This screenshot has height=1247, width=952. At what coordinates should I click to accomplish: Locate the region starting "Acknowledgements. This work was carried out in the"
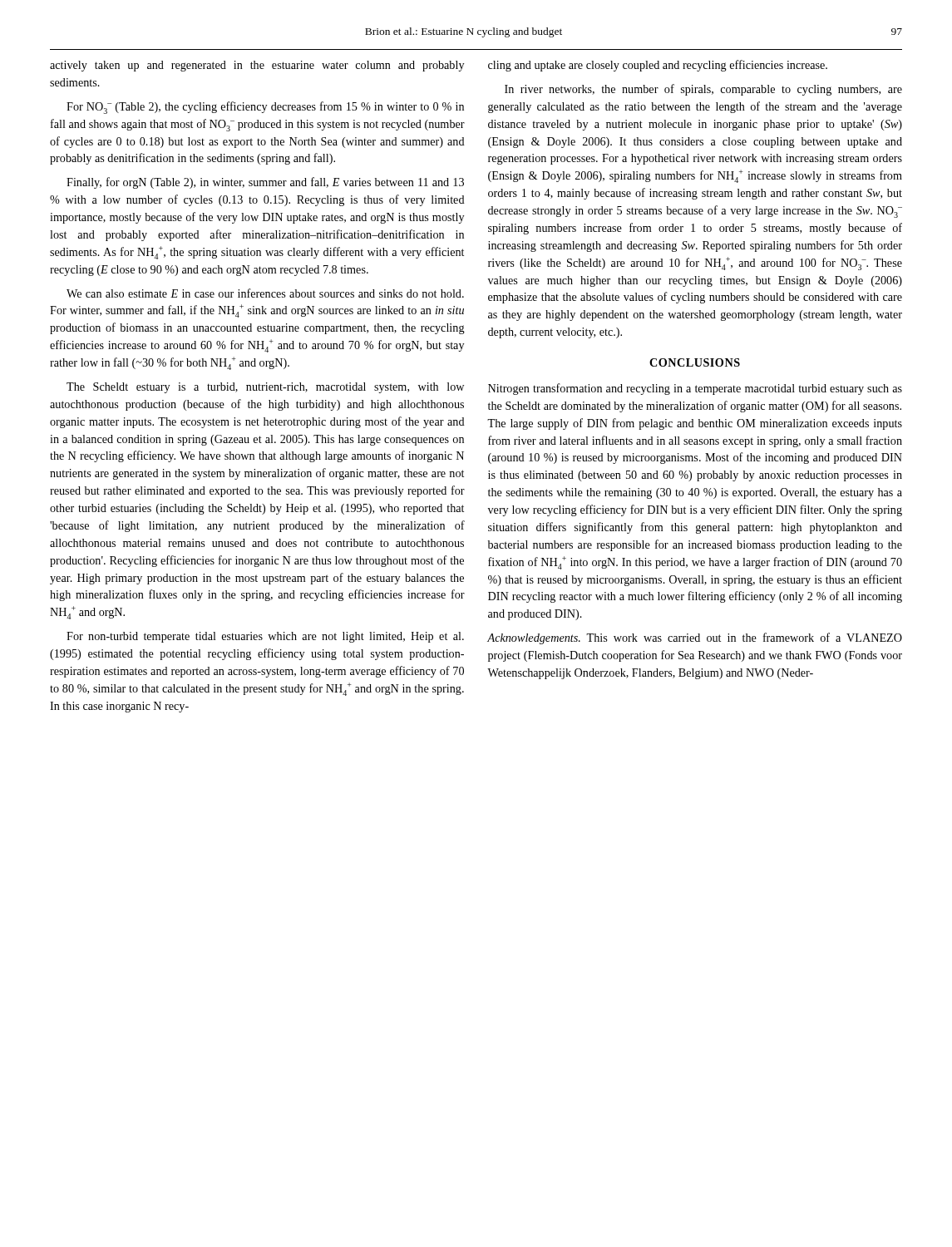695,655
